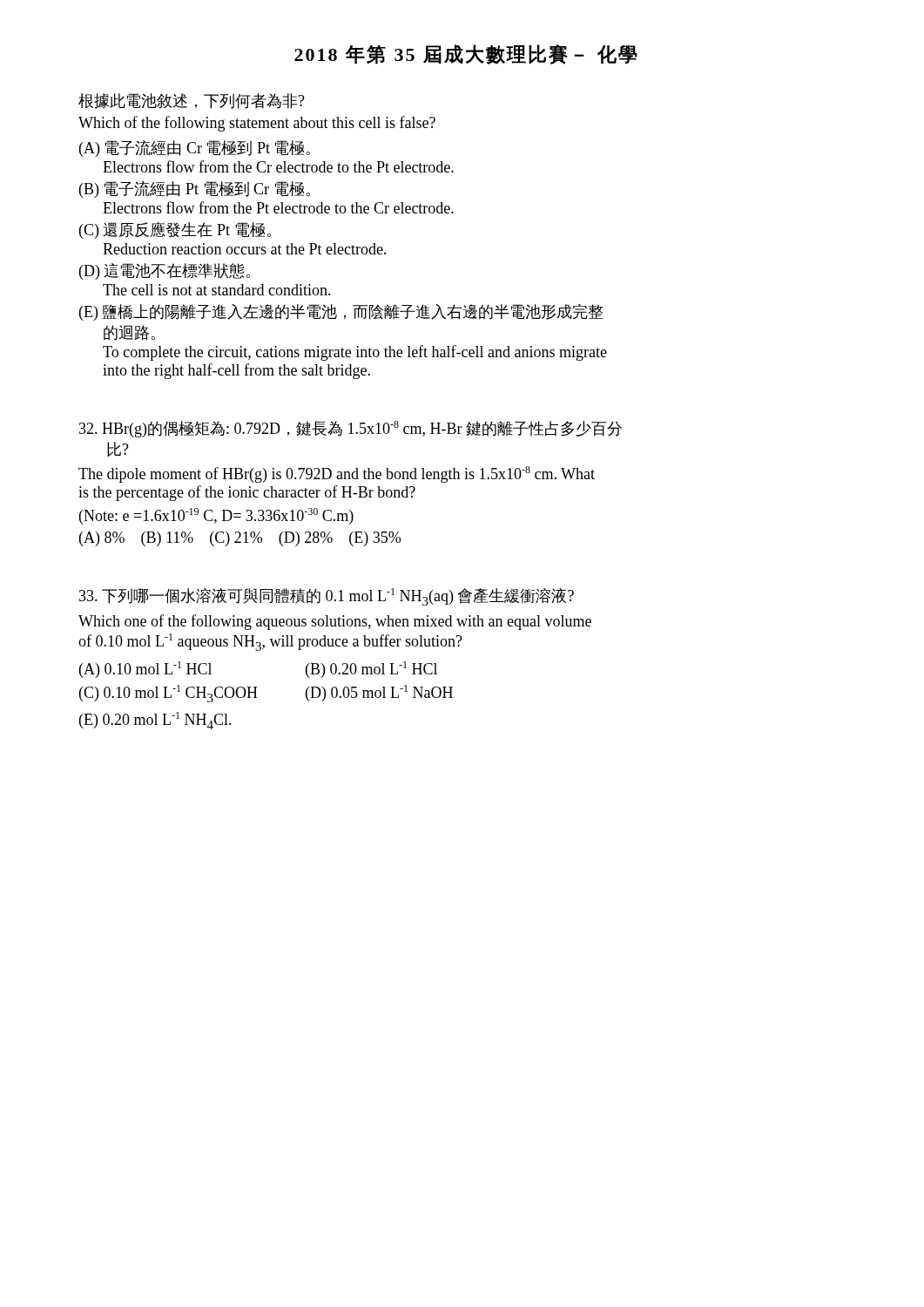Locate the text starting "(B) 電子流經由 Pt 電極到 Cr 電極。"
This screenshot has height=1307, width=924.
pyautogui.click(x=195, y=190)
